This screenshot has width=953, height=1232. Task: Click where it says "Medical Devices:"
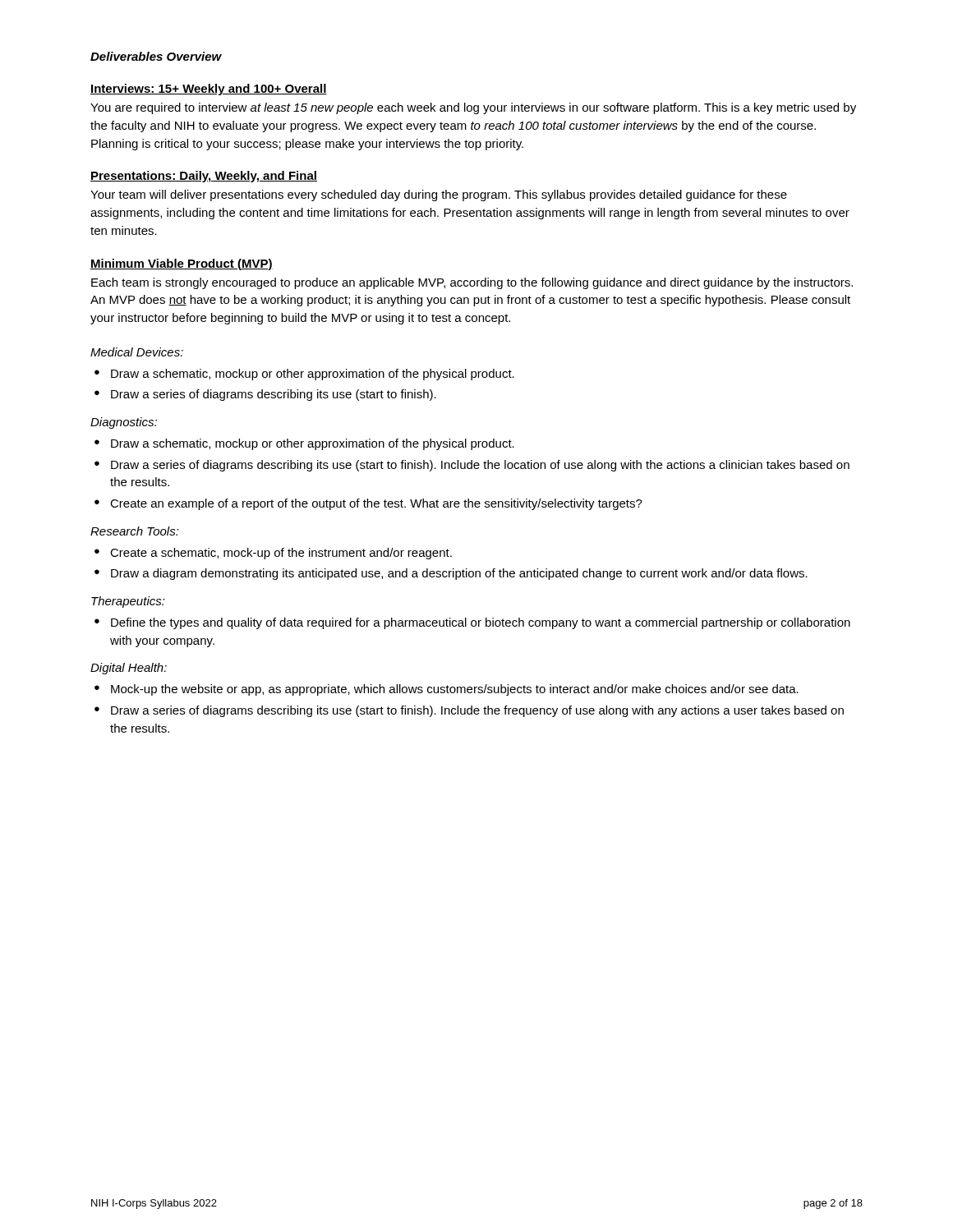click(137, 352)
